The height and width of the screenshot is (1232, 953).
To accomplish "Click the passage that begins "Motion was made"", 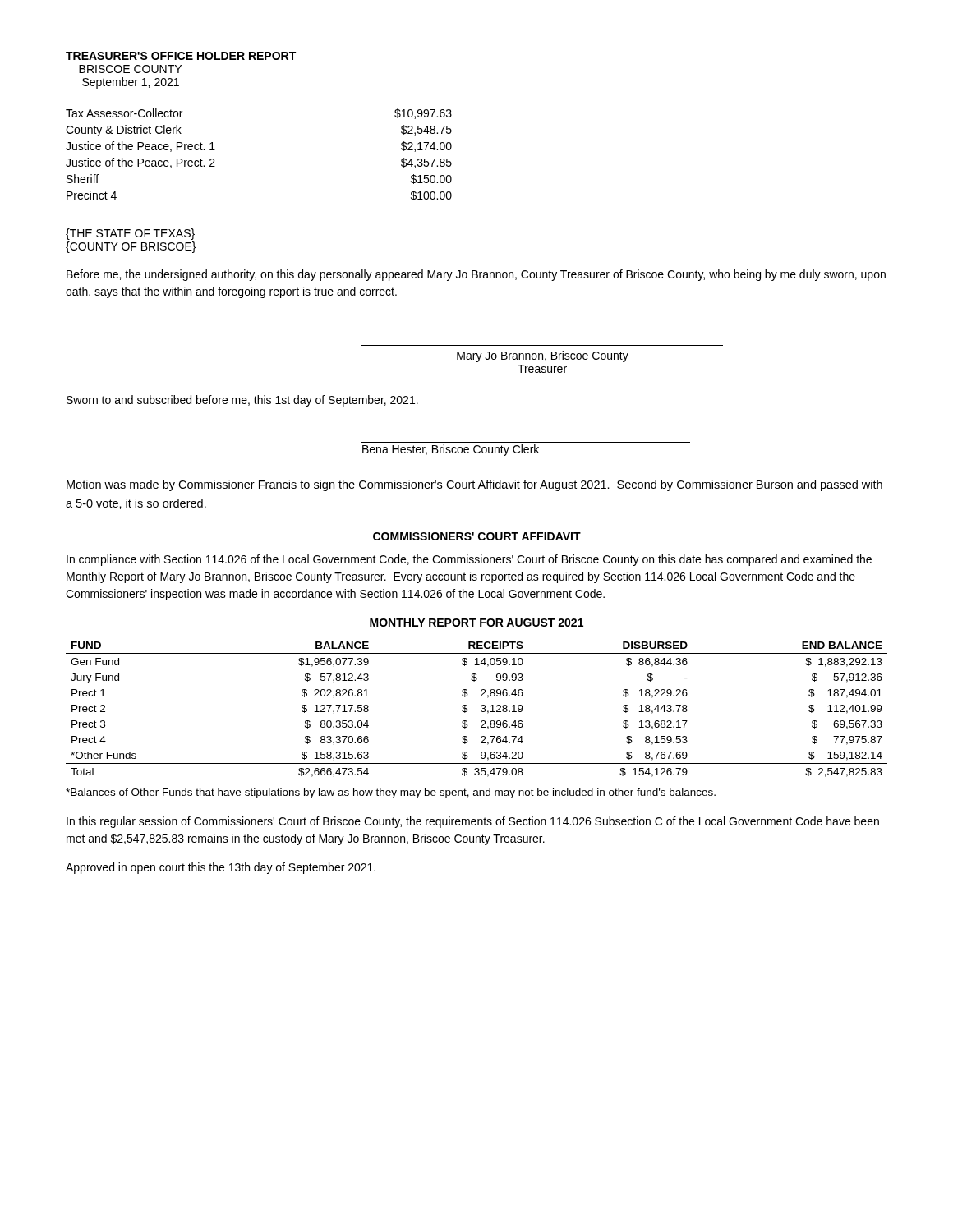I will [x=474, y=494].
